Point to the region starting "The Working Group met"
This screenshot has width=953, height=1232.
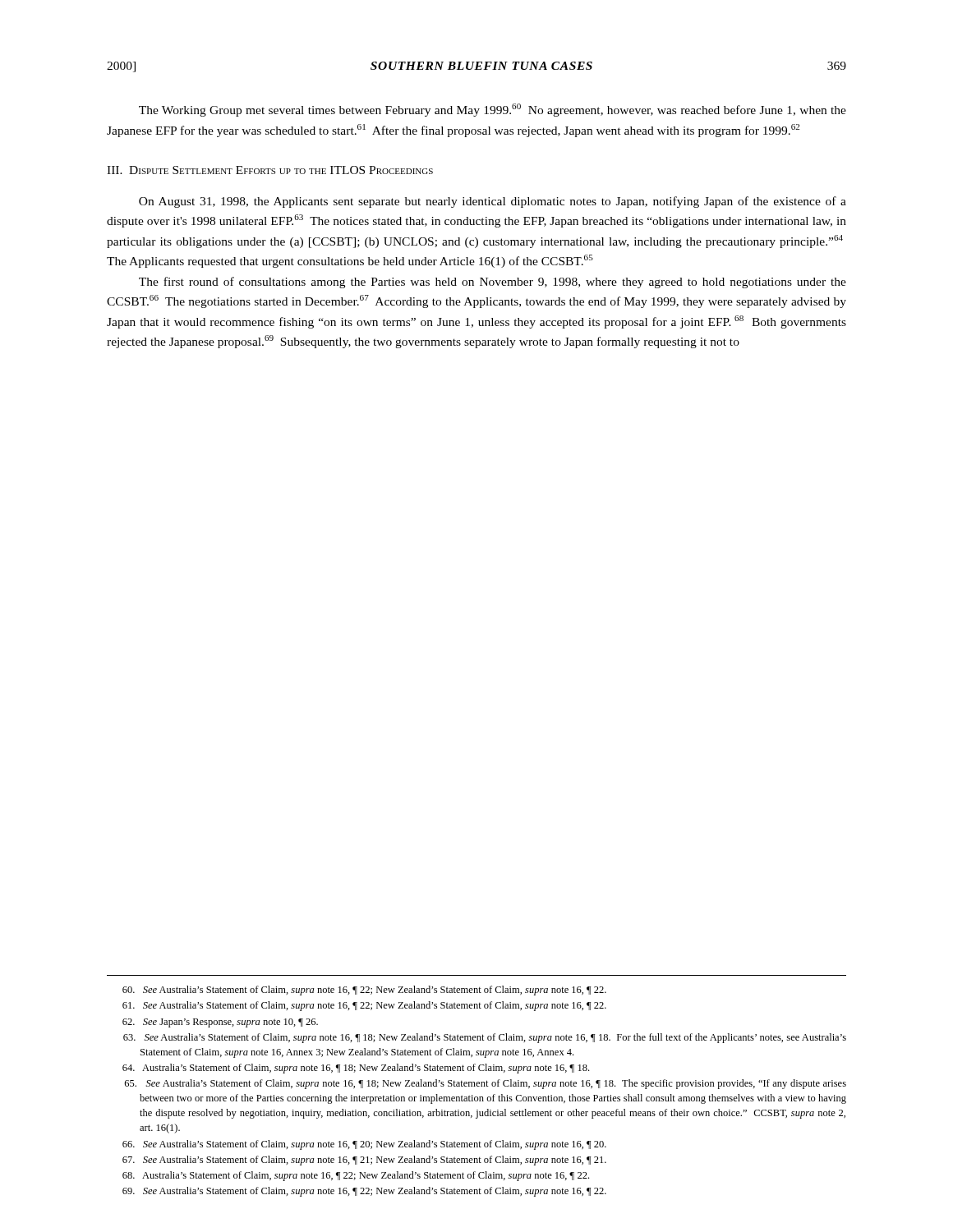[476, 120]
